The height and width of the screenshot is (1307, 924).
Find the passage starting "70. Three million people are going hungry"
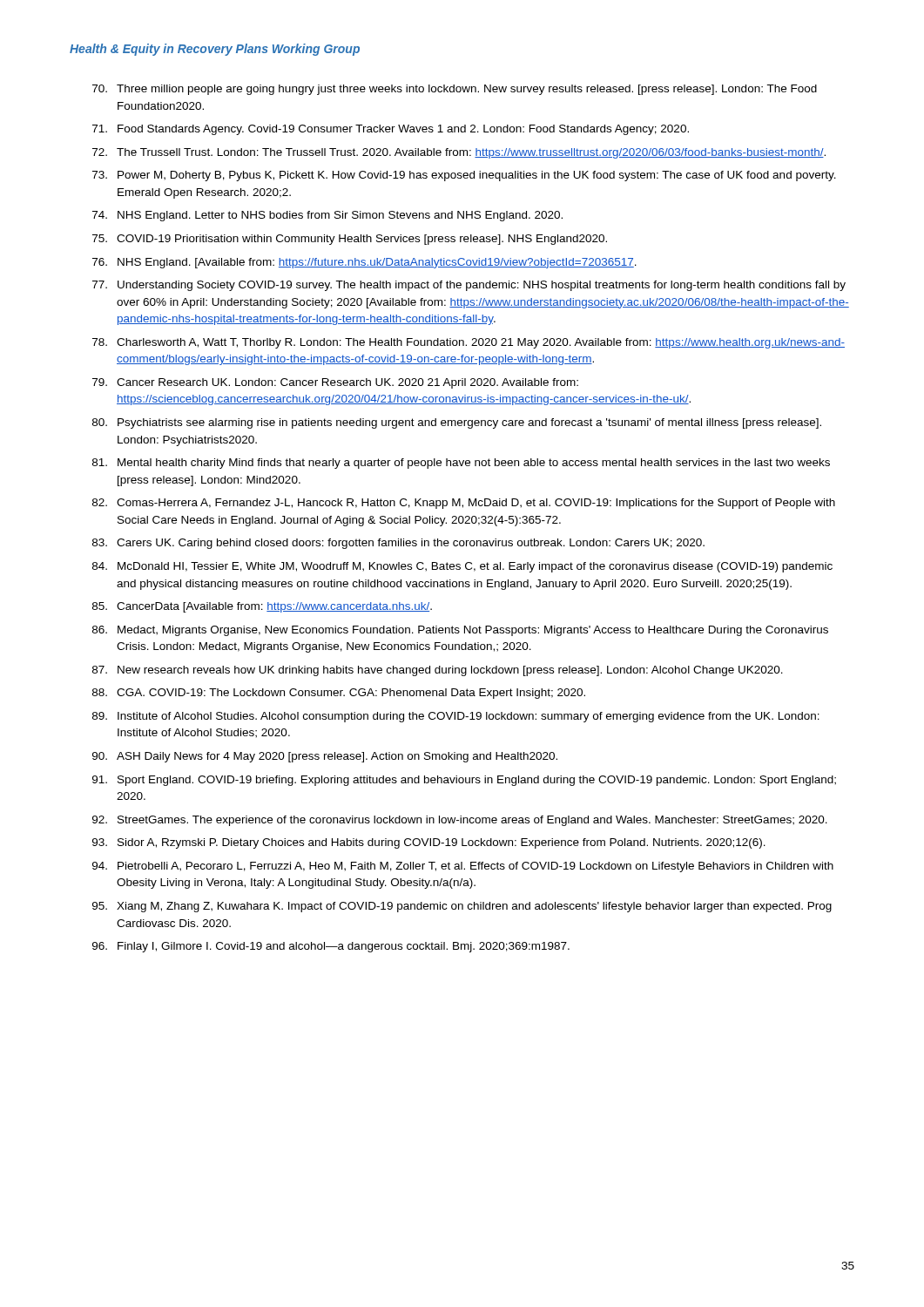click(x=462, y=97)
